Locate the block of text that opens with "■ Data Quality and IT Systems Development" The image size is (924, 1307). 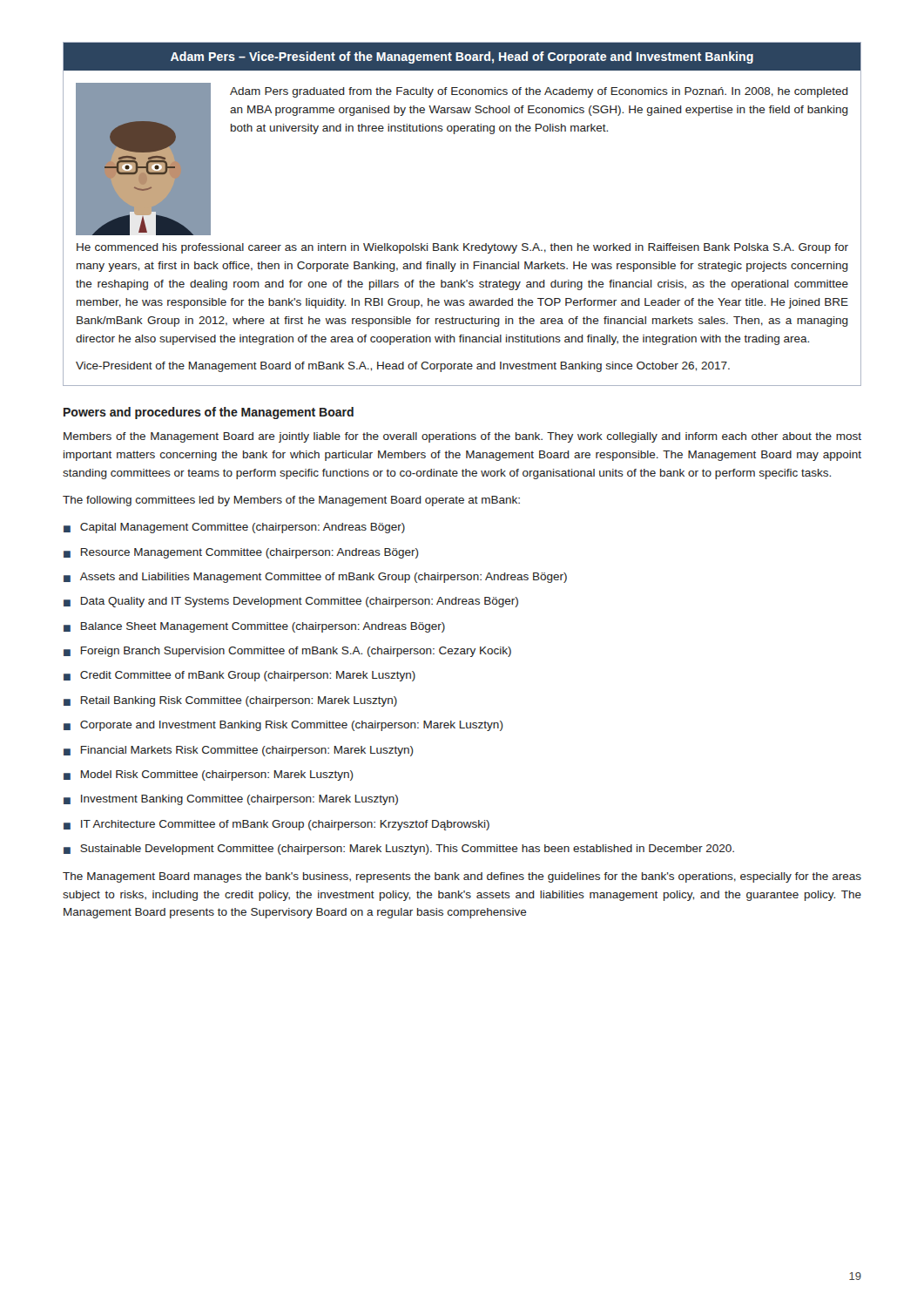coord(291,603)
